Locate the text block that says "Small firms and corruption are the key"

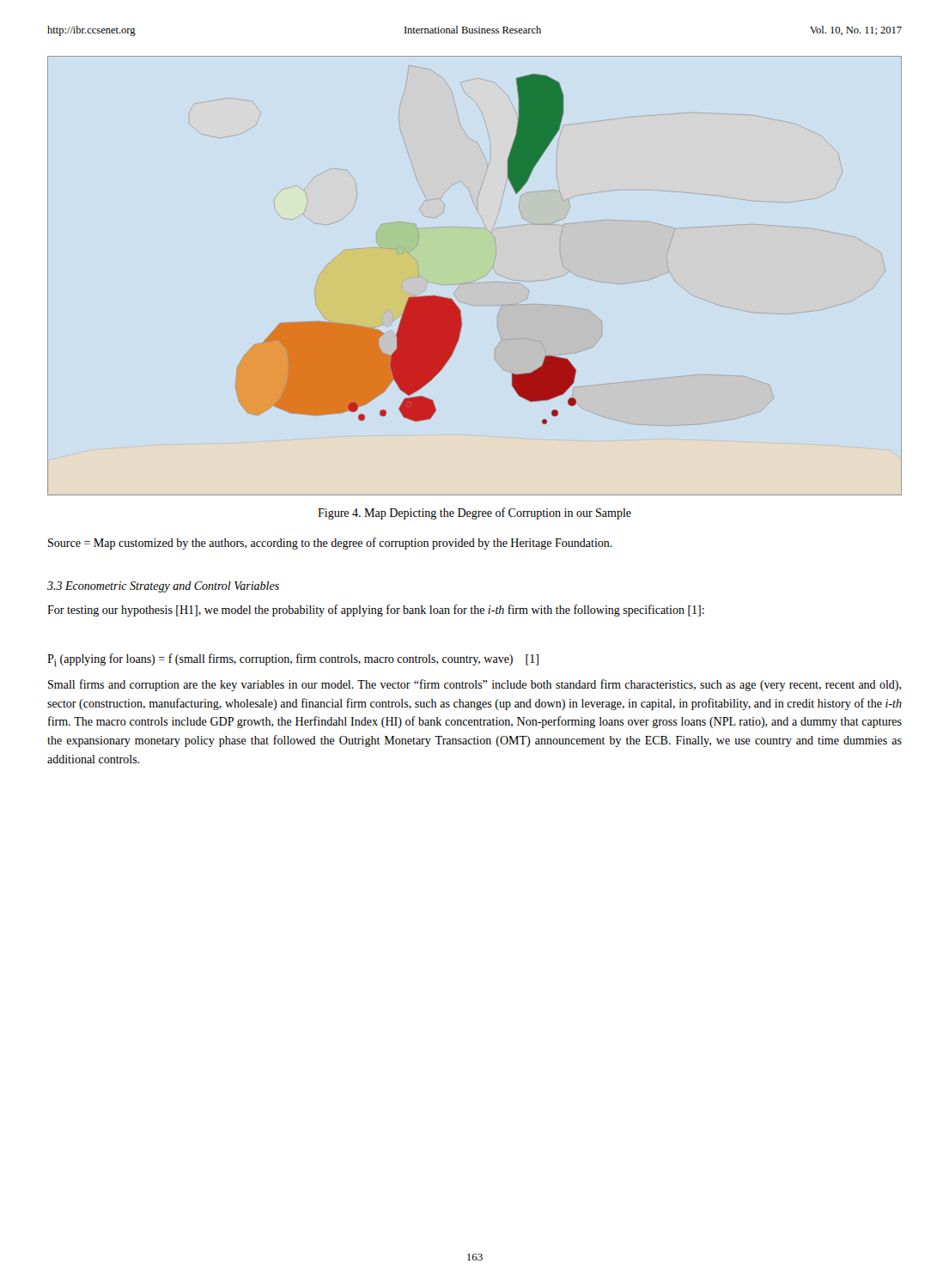click(x=474, y=722)
